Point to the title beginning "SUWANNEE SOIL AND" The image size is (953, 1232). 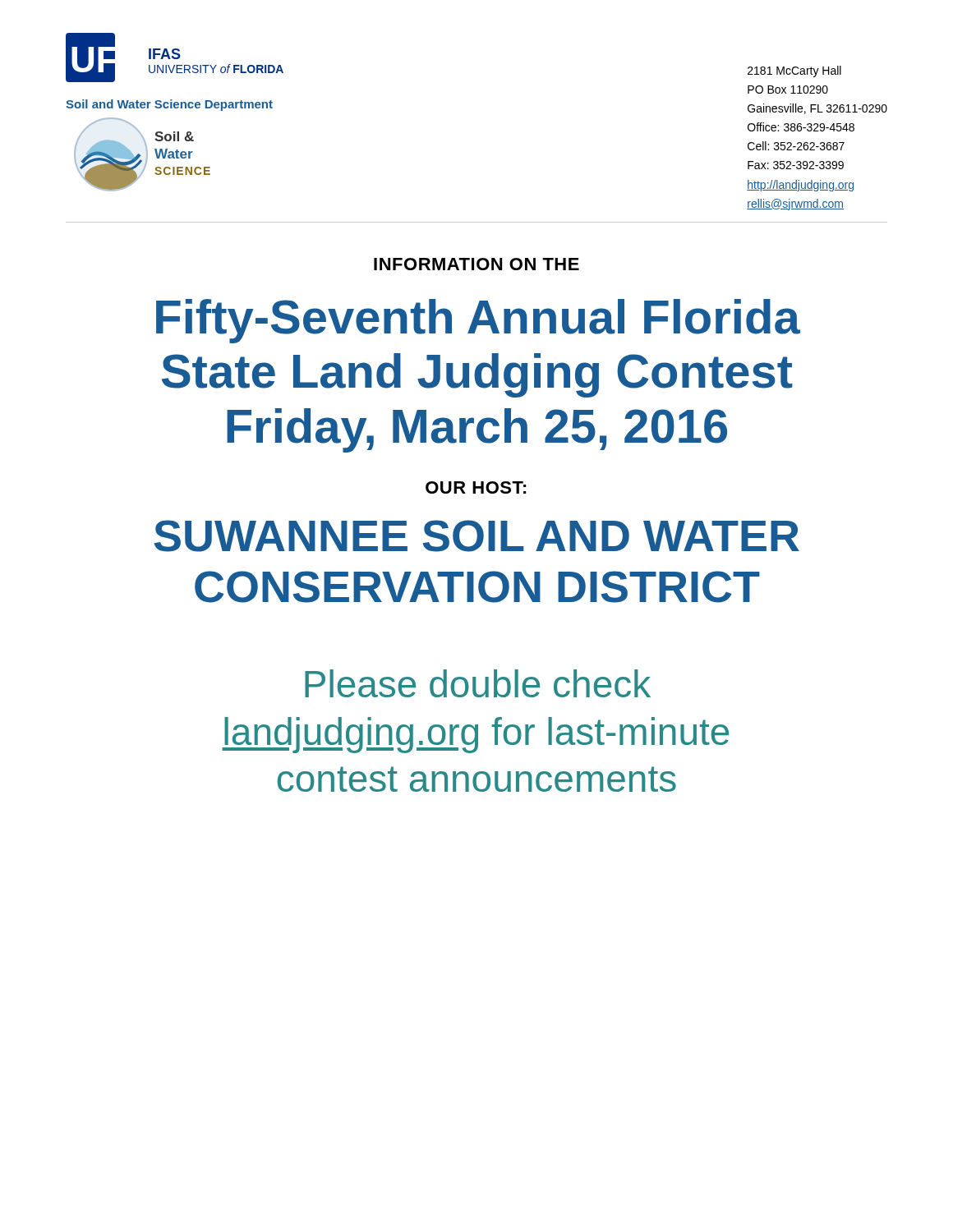pyautogui.click(x=476, y=561)
